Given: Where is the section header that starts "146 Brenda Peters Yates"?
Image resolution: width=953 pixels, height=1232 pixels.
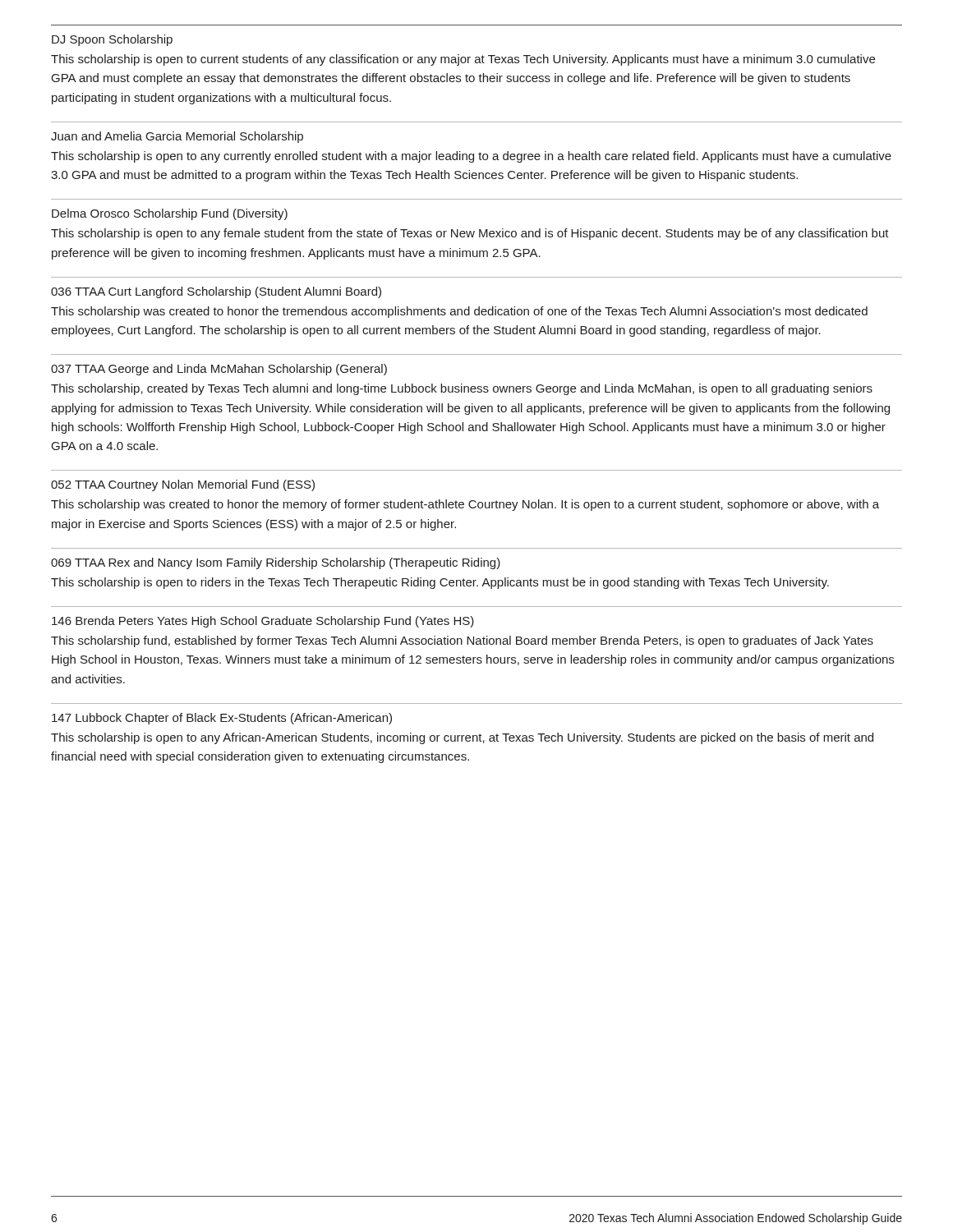Looking at the screenshot, I should pos(263,620).
